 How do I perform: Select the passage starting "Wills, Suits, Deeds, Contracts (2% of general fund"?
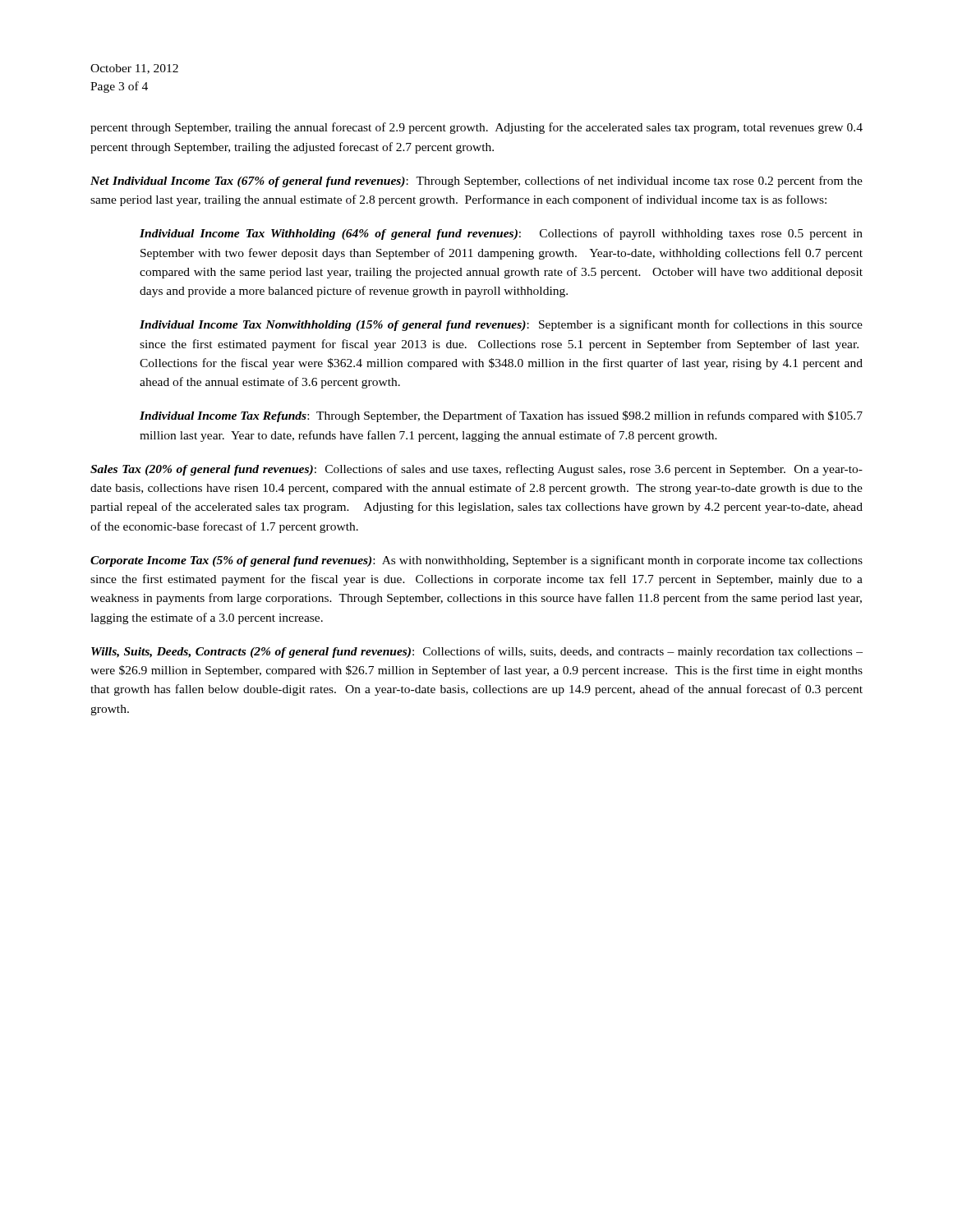click(476, 679)
